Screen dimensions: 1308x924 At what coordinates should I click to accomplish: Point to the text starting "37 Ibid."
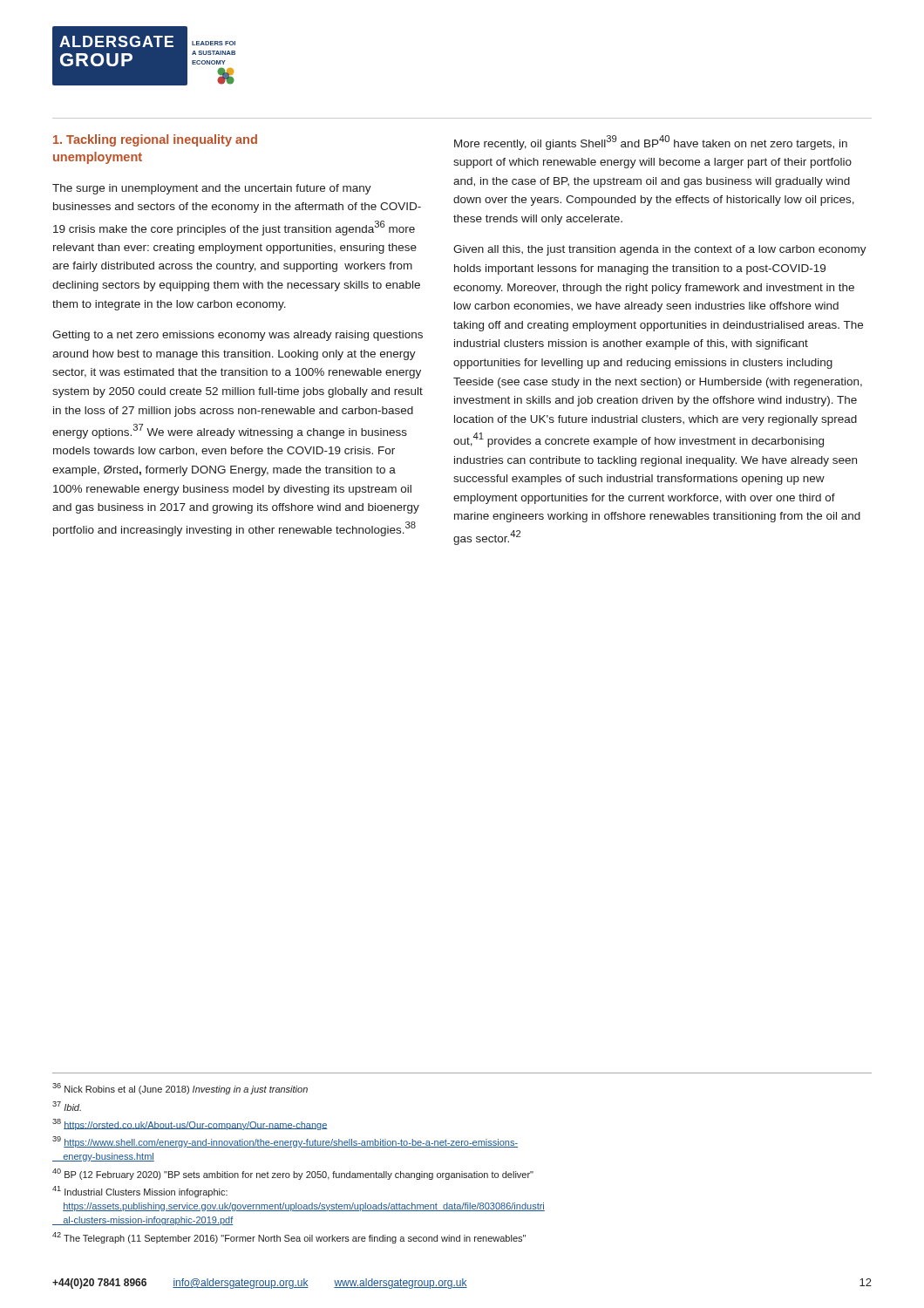tap(67, 1106)
